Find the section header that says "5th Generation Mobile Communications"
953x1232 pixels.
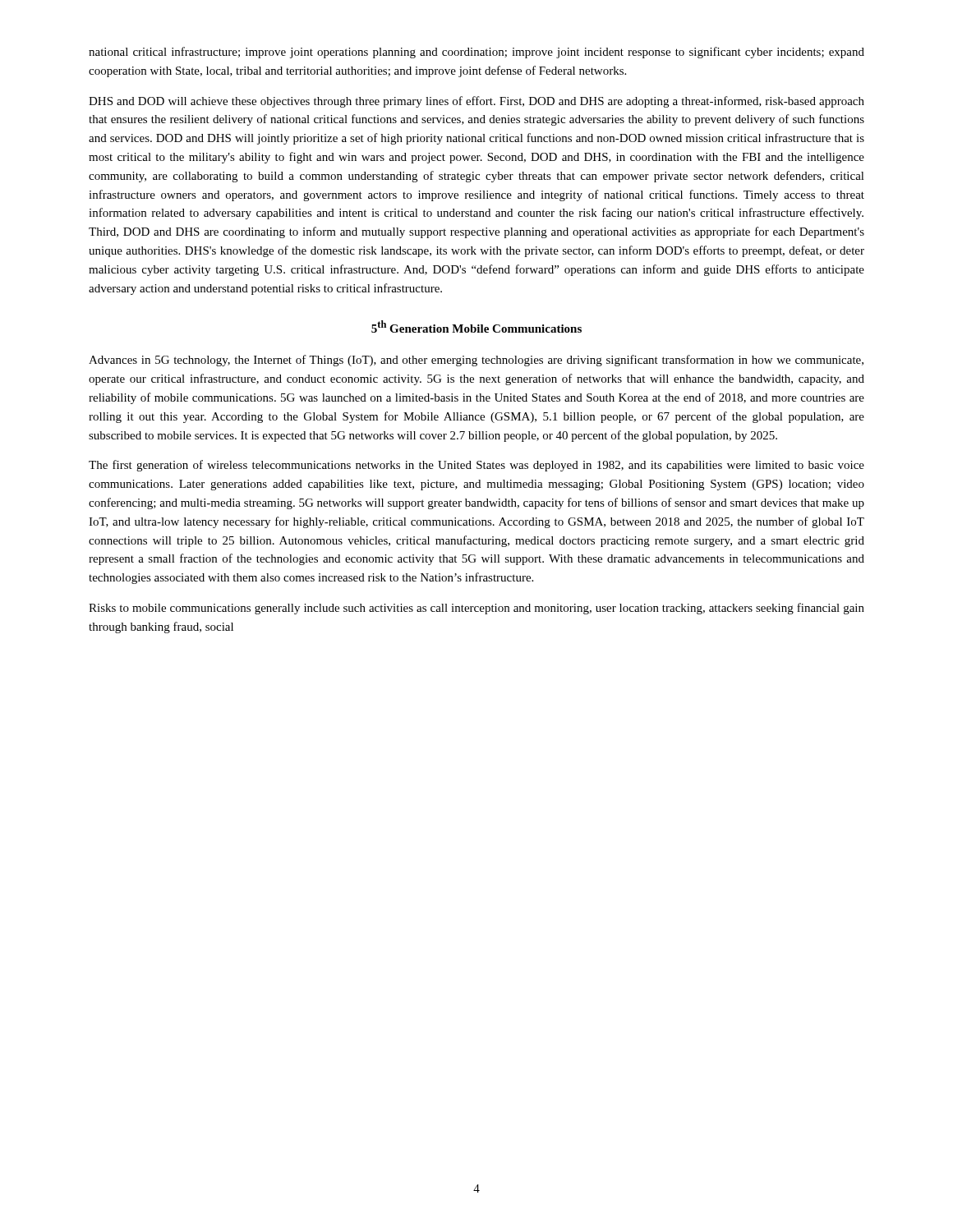476,328
